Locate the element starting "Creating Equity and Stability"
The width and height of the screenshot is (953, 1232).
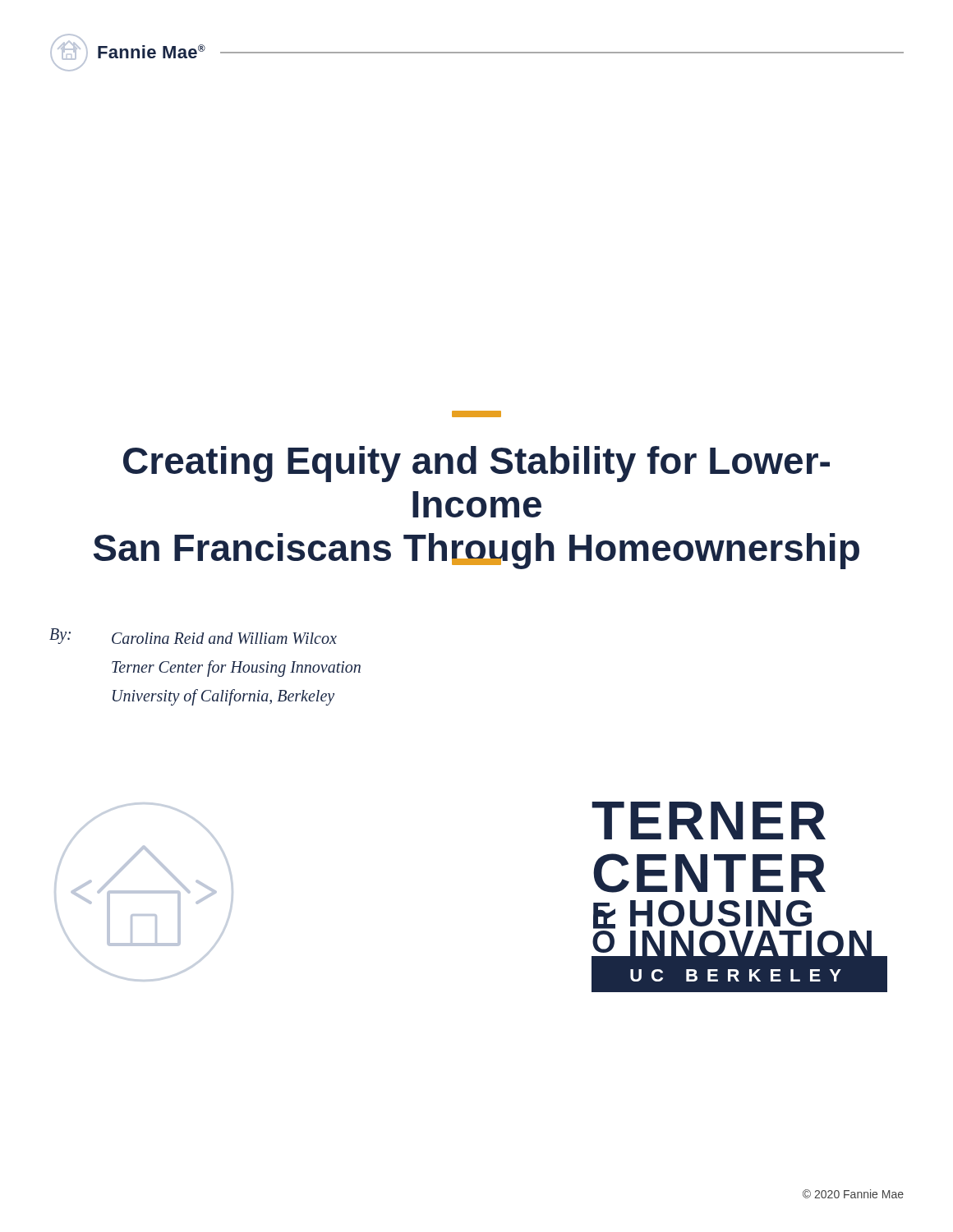[x=476, y=505]
